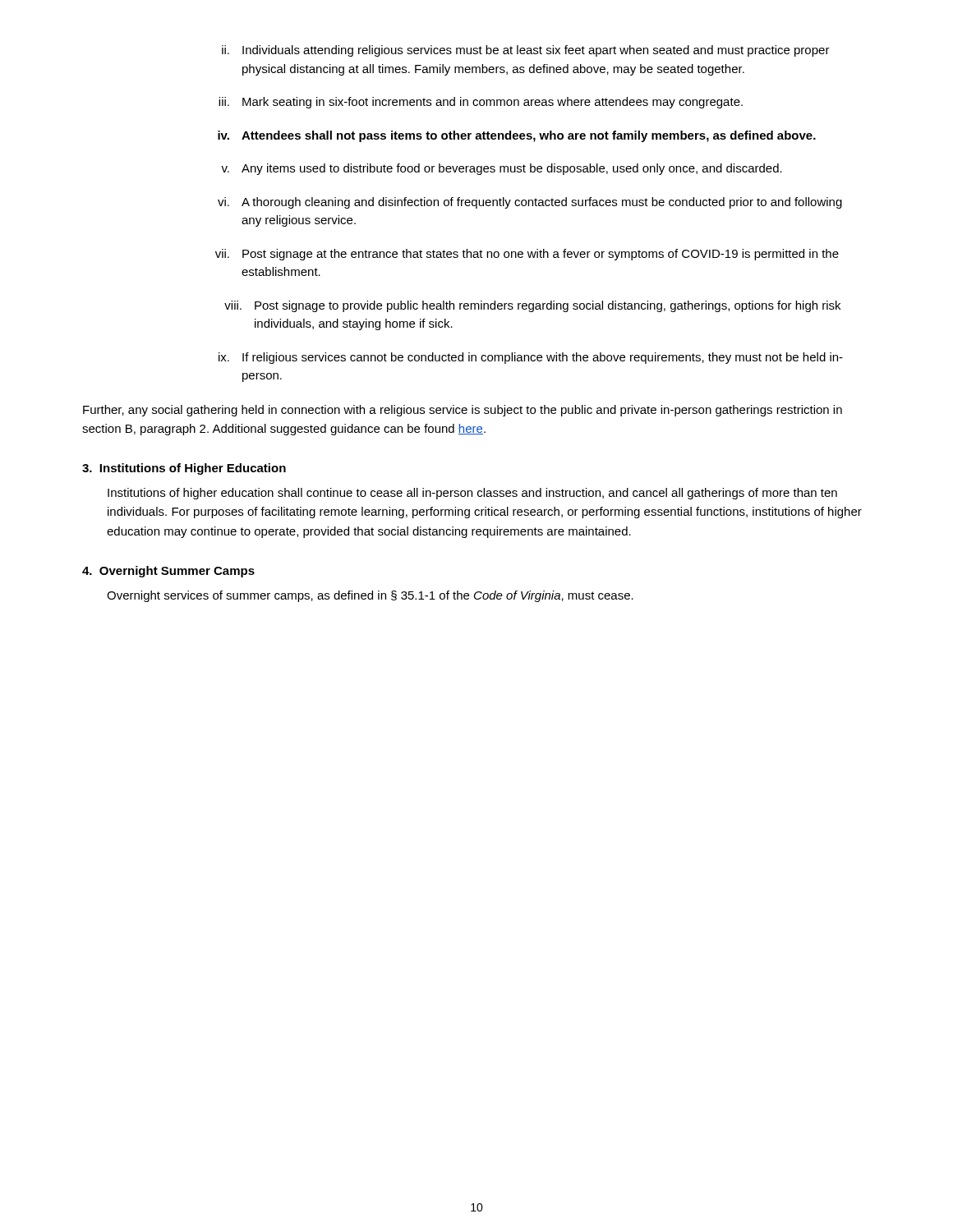The width and height of the screenshot is (953, 1232).
Task: Where is the passage that starts "v. Any items"?
Action: pos(513,169)
